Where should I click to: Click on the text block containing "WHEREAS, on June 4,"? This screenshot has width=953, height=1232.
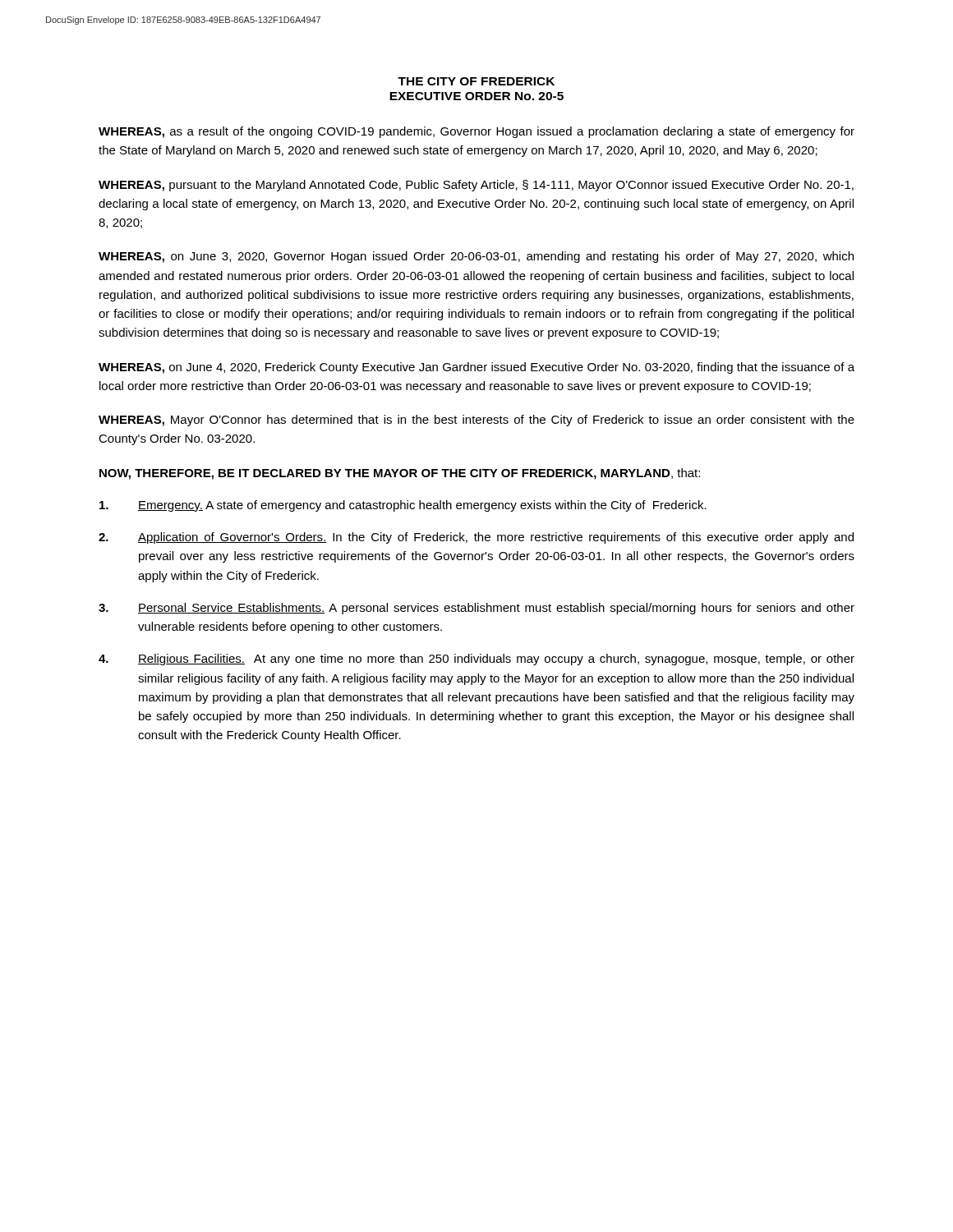tap(476, 376)
